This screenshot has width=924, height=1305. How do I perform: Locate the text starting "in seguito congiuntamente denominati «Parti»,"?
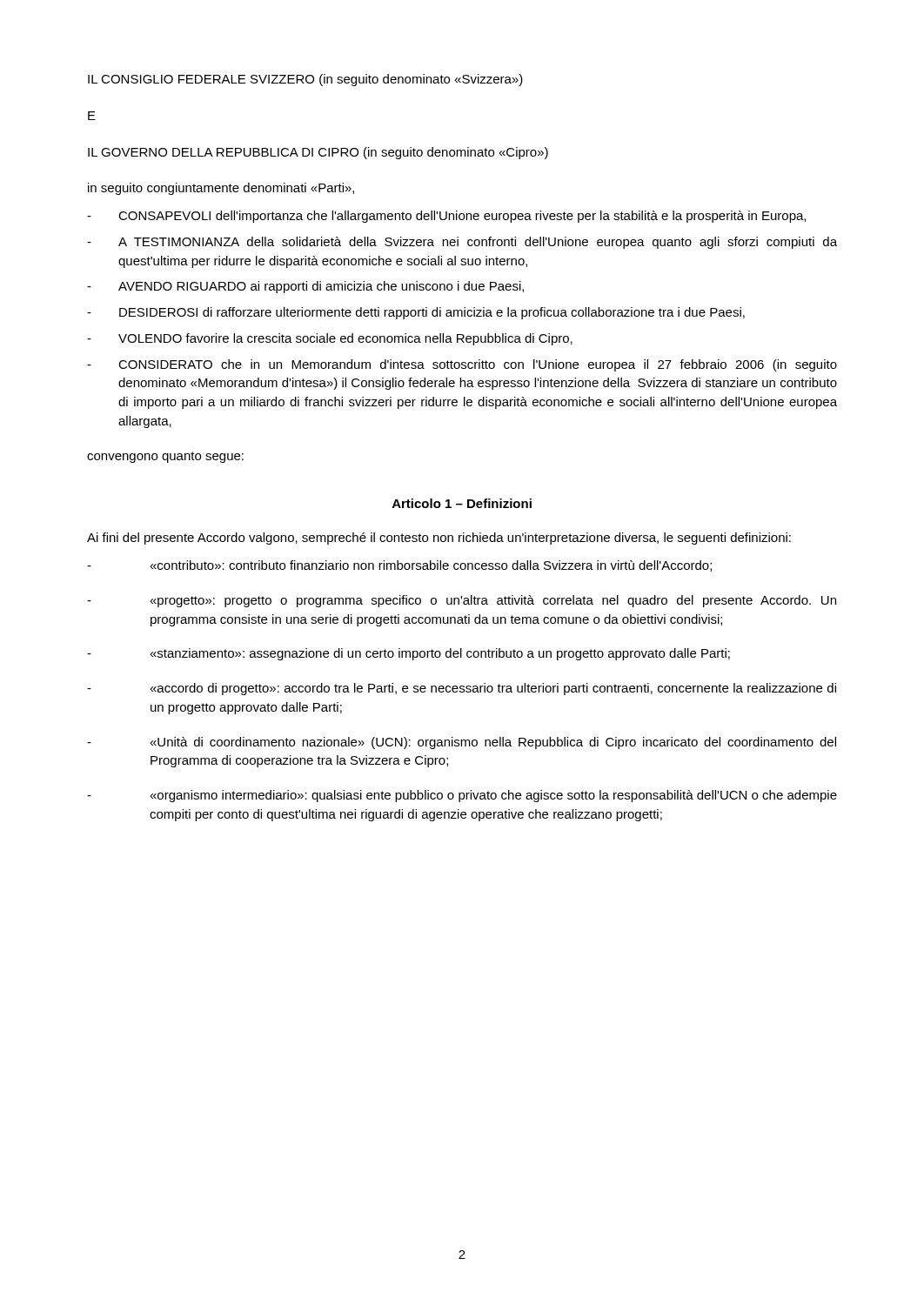tap(221, 188)
